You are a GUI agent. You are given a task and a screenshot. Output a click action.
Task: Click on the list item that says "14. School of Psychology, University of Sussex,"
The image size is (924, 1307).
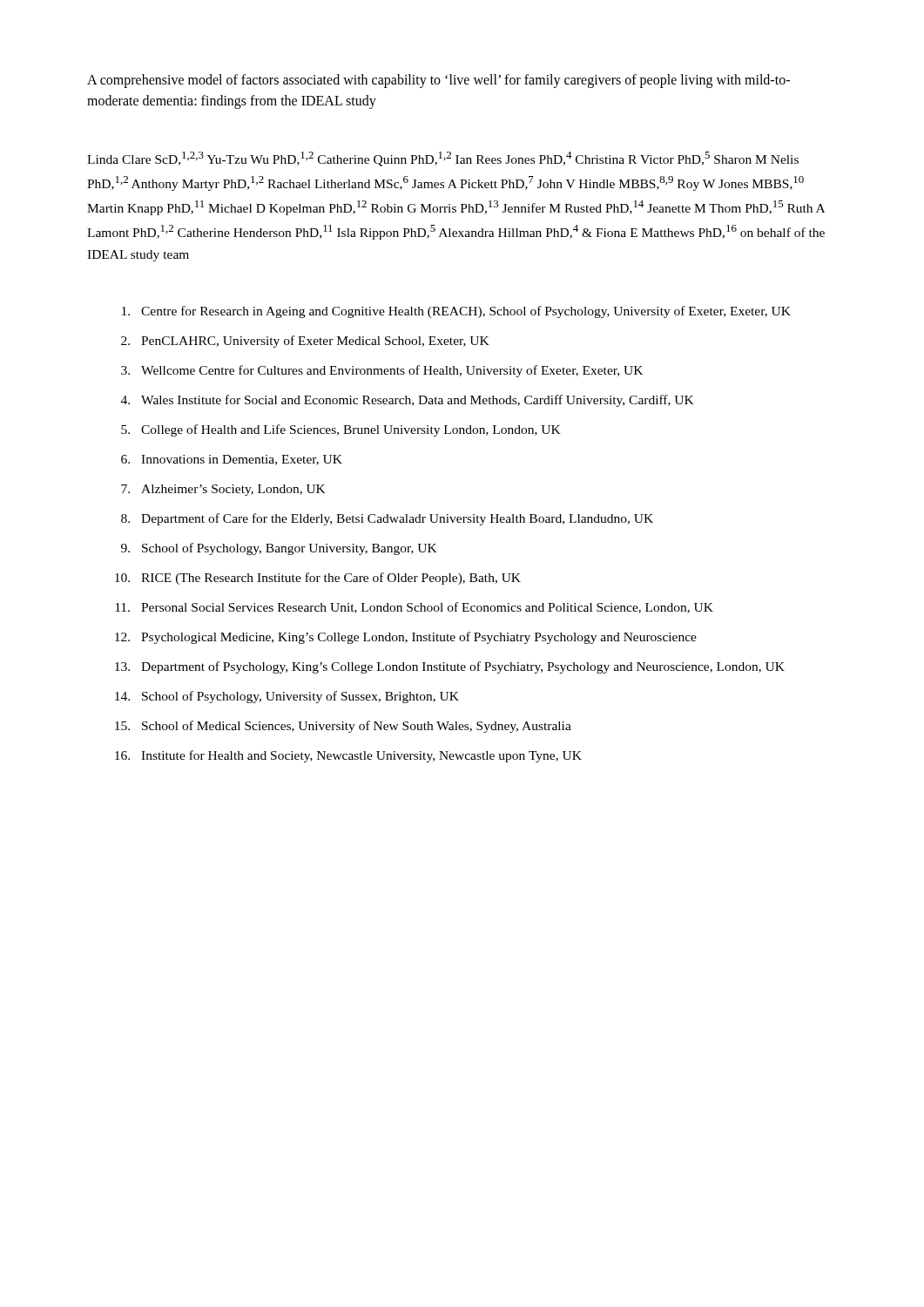tap(462, 696)
